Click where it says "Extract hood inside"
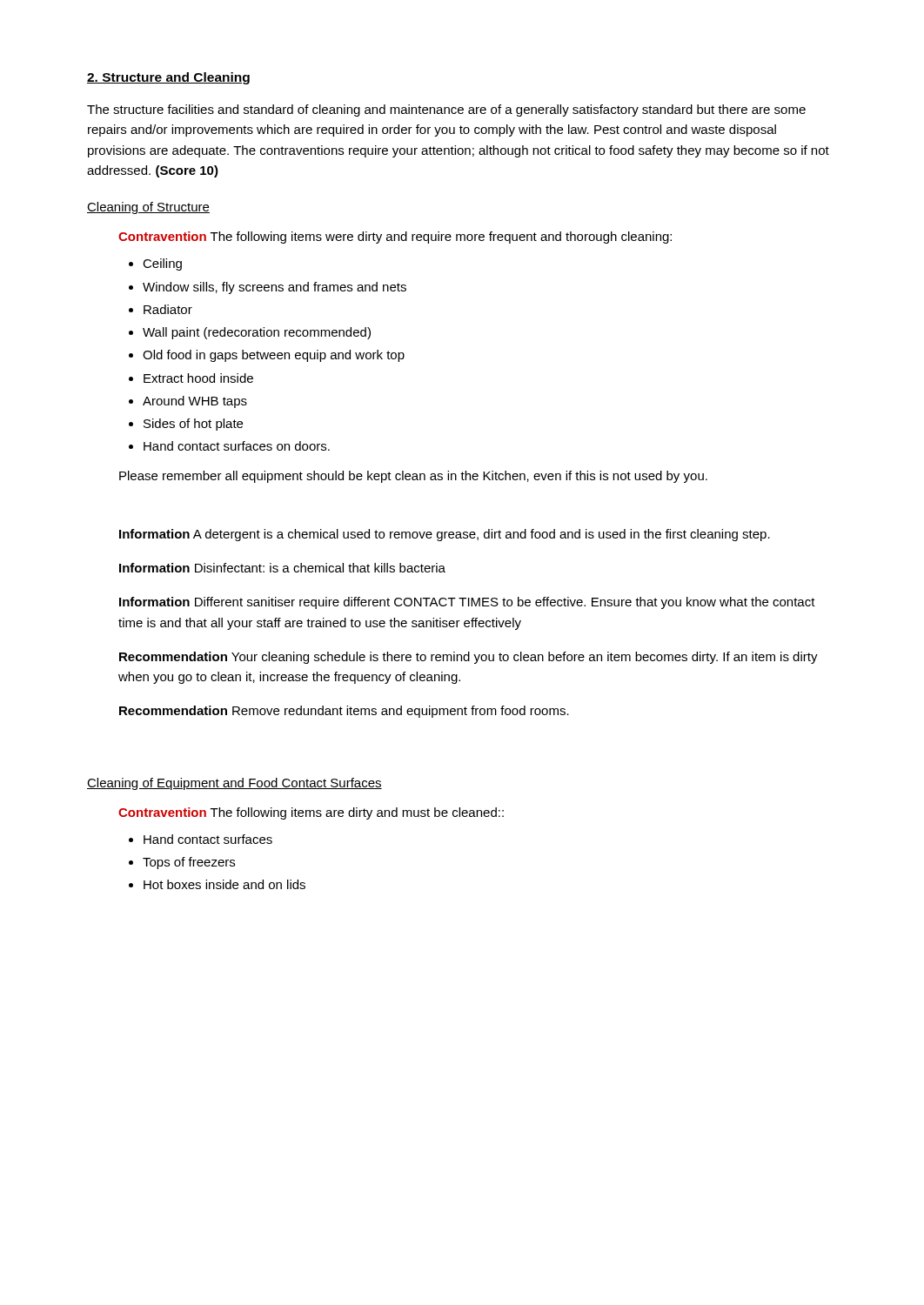The height and width of the screenshot is (1305, 924). tap(198, 378)
